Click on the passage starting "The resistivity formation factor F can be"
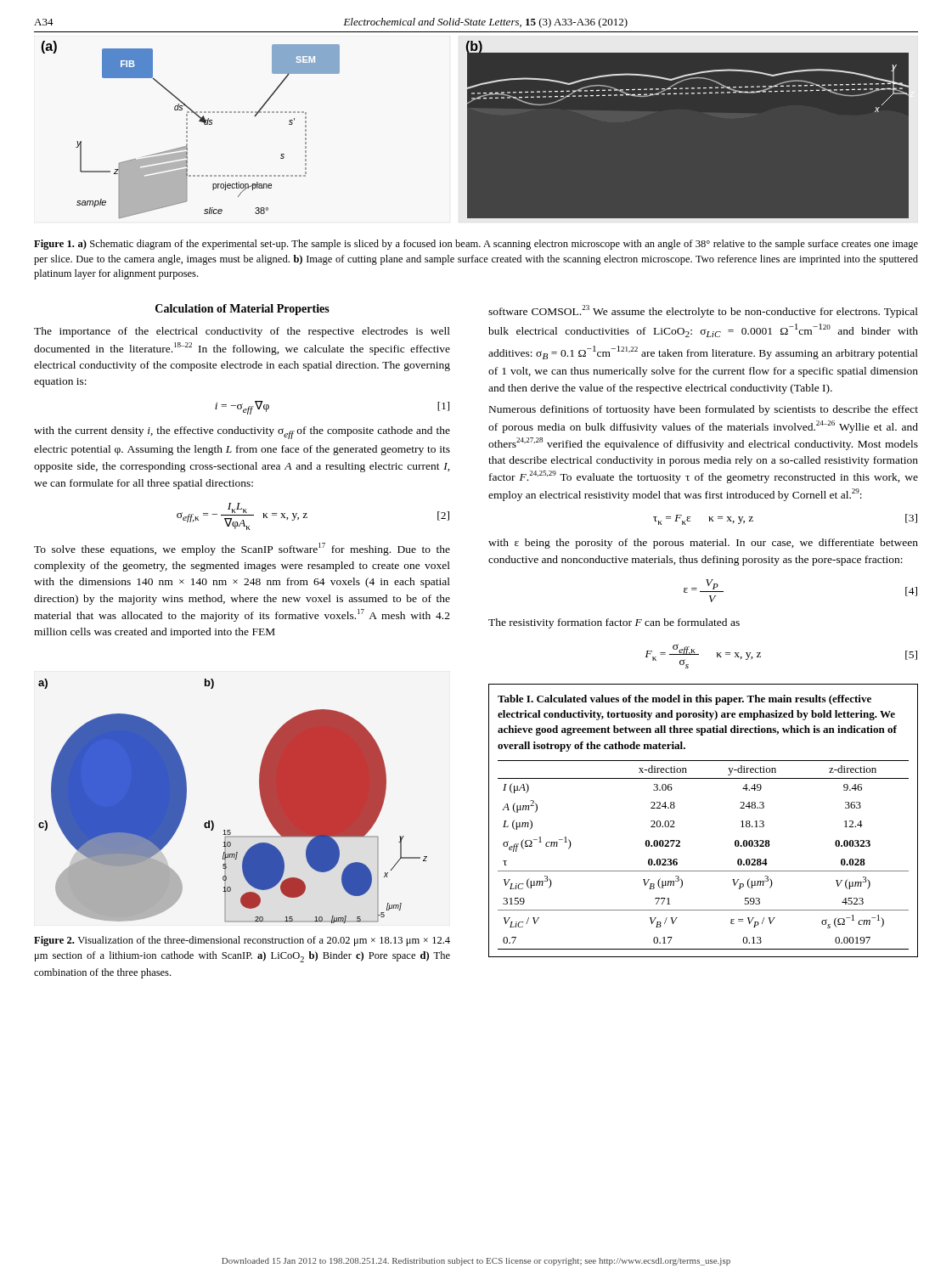Image resolution: width=952 pixels, height=1274 pixels. [703, 622]
